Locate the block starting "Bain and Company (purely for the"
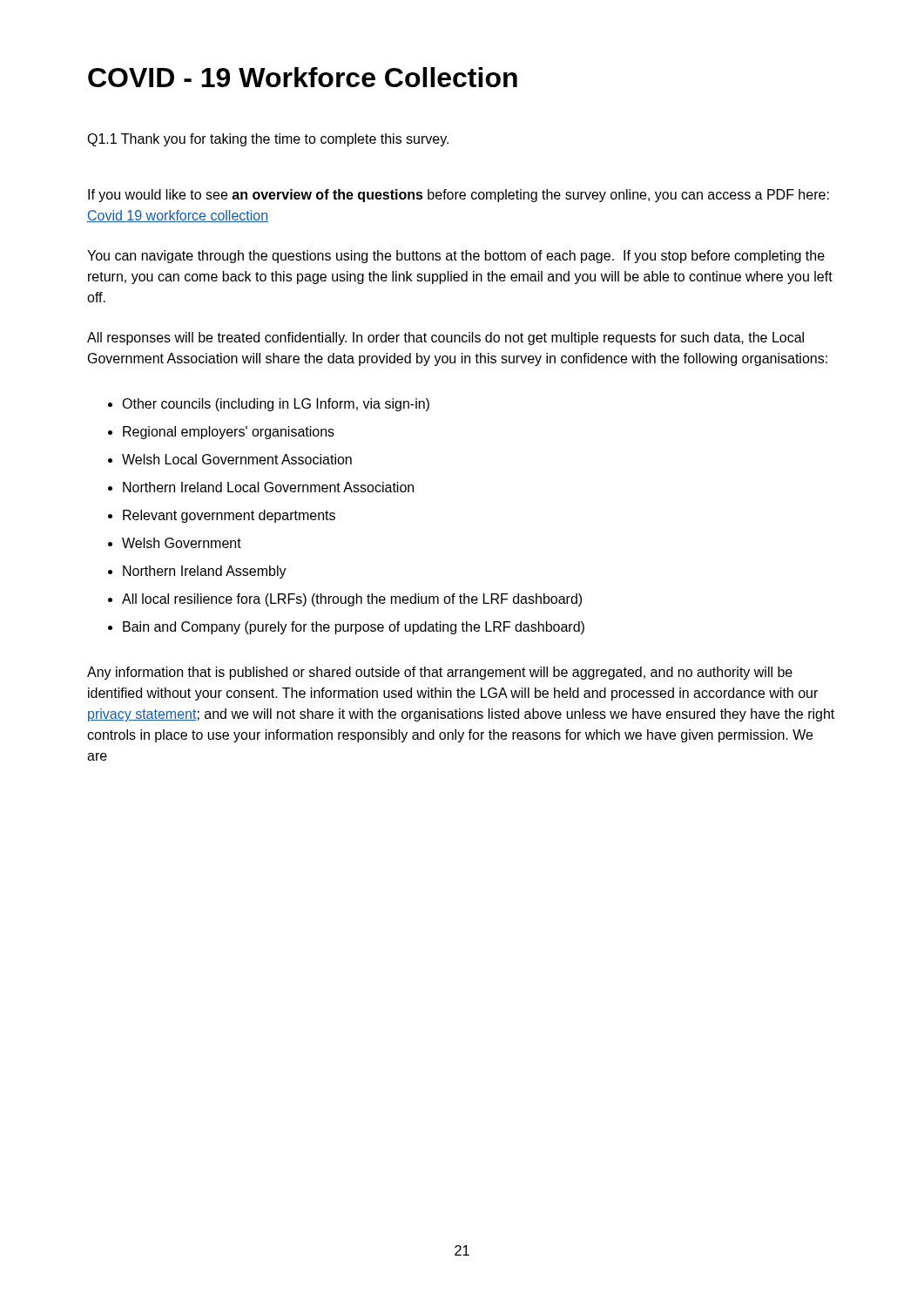 point(354,627)
